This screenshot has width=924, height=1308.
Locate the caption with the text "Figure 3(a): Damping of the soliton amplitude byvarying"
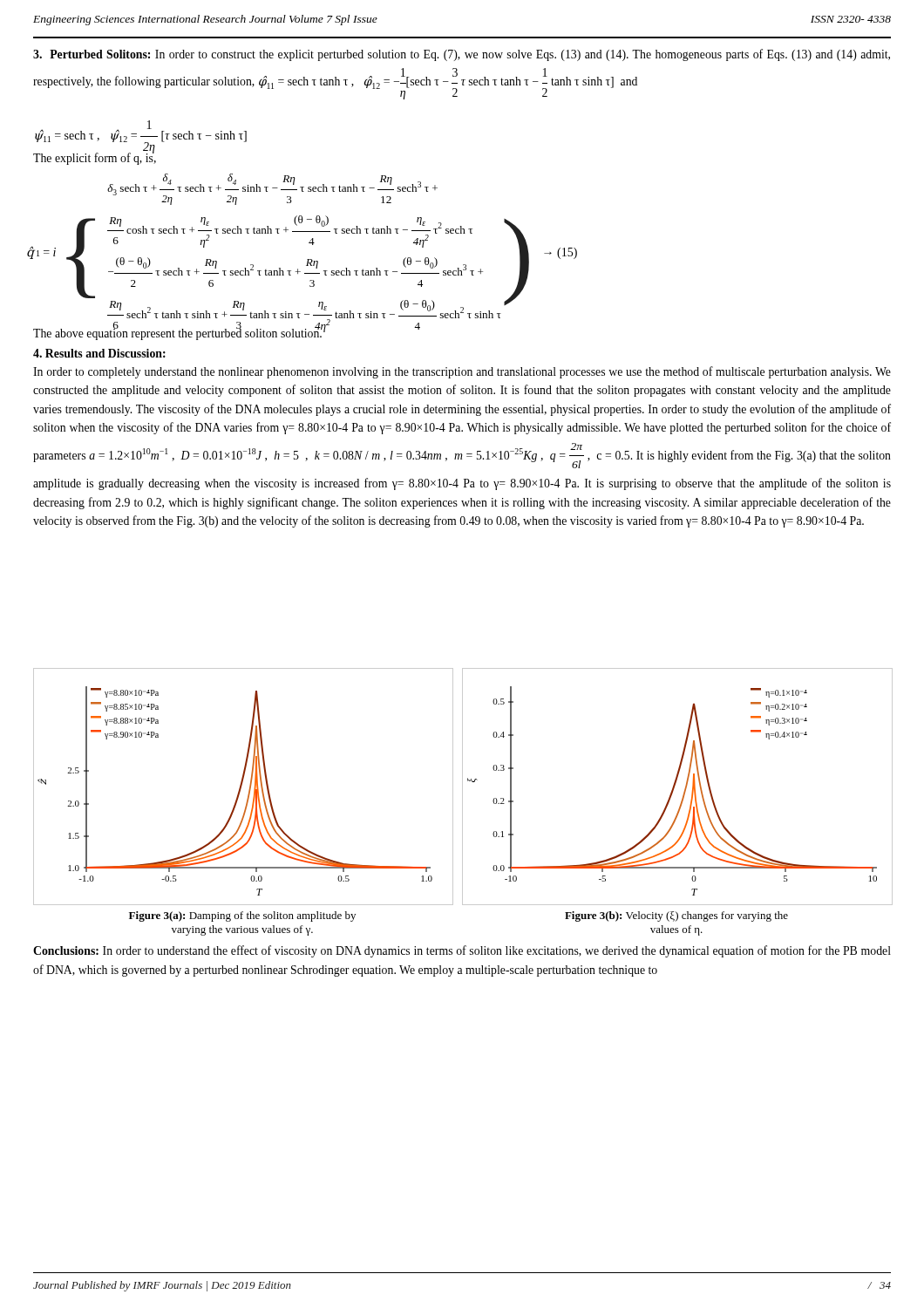(x=242, y=922)
